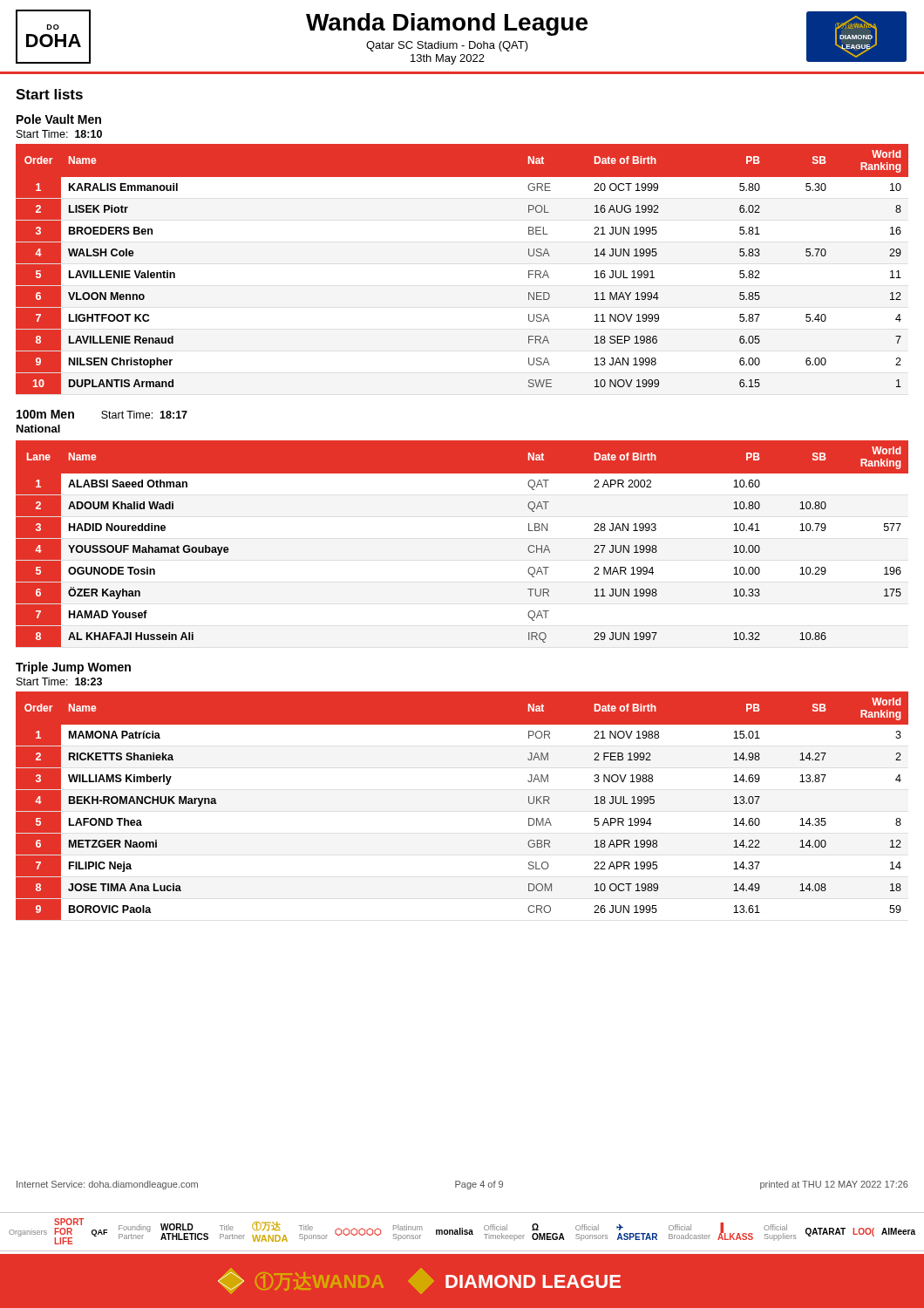The width and height of the screenshot is (924, 1308).
Task: Click on the section header that reads "Triple Jump Women"
Action: [x=74, y=667]
